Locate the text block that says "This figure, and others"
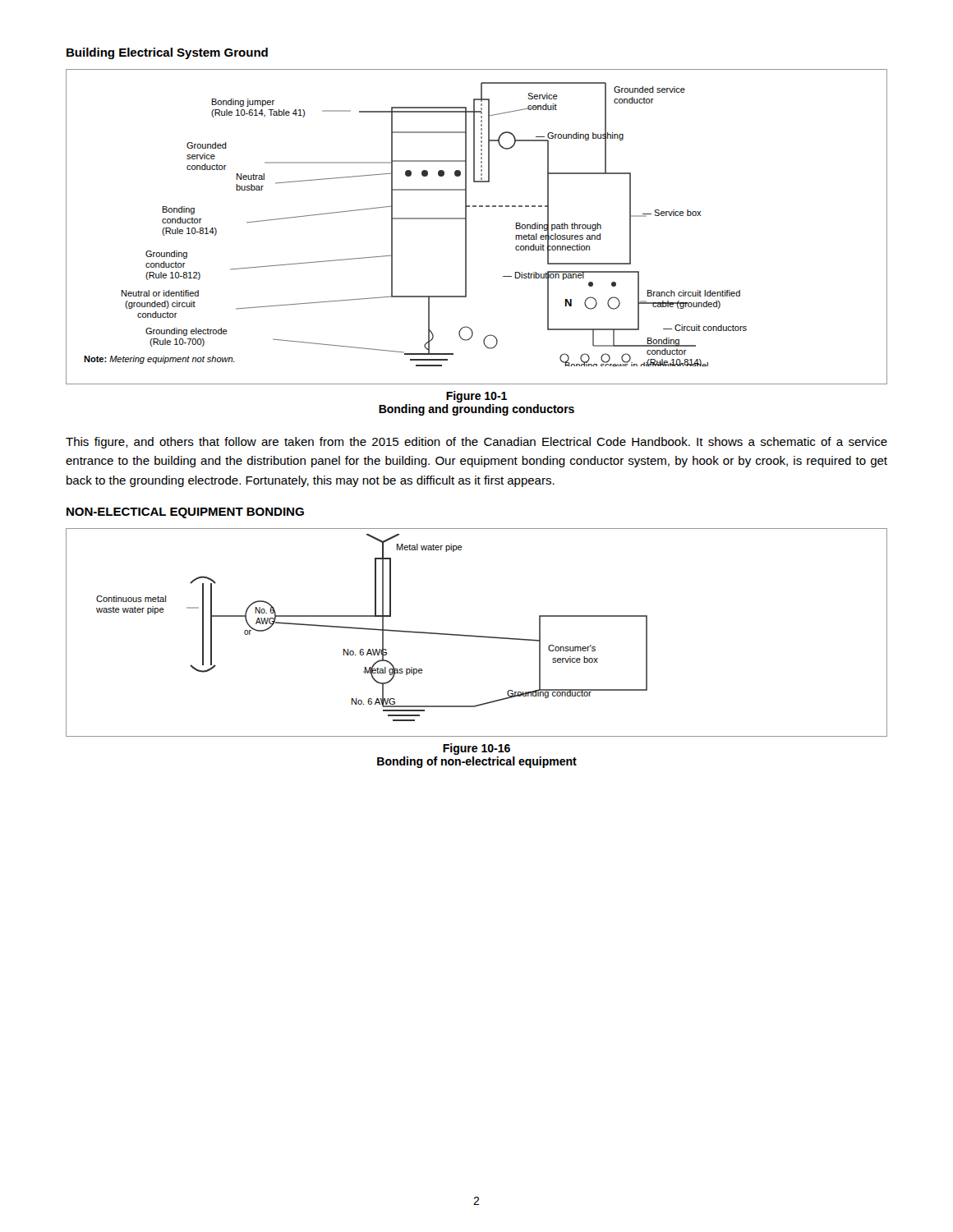The height and width of the screenshot is (1232, 953). click(x=476, y=461)
